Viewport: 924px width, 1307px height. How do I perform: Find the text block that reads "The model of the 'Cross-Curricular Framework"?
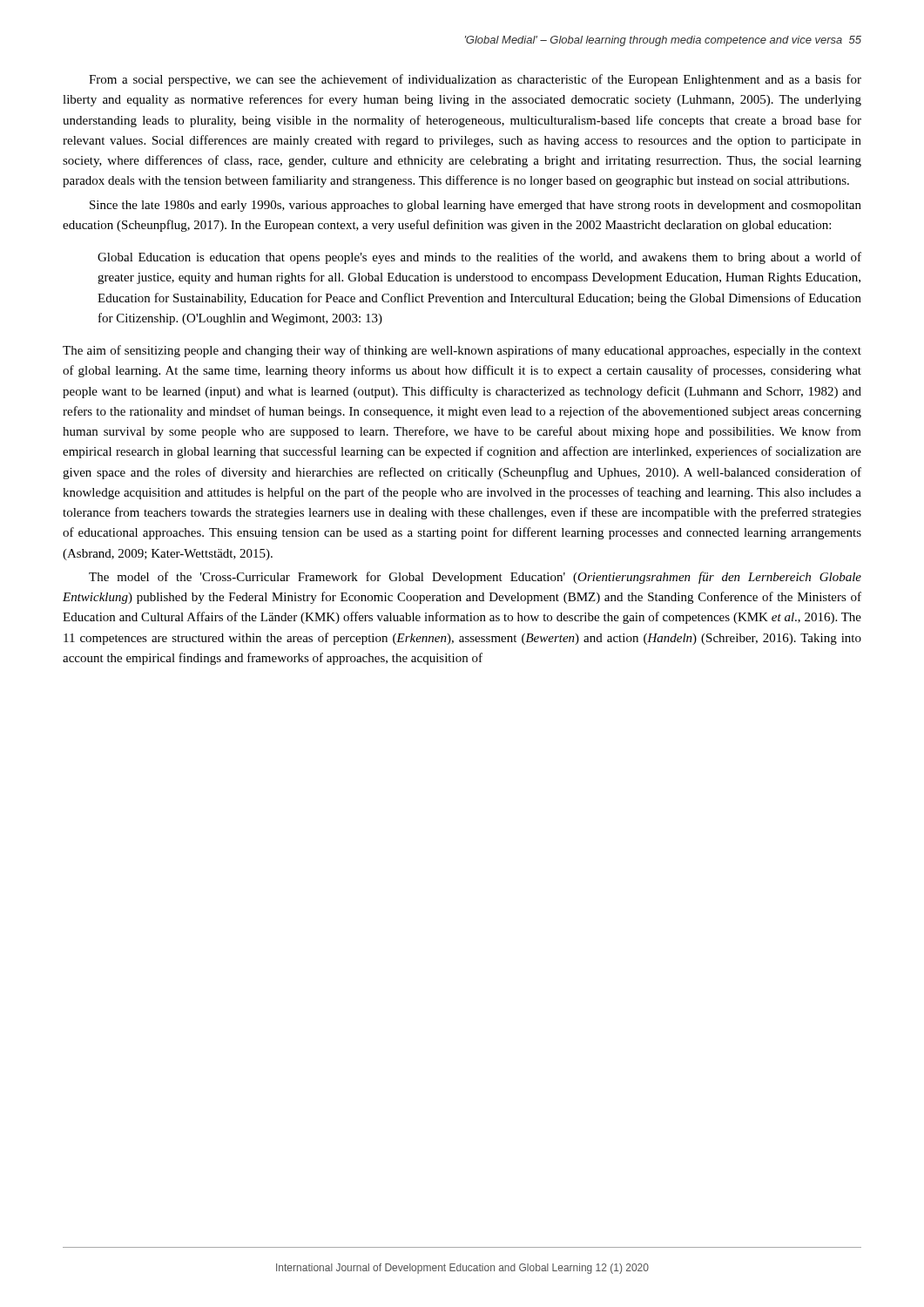(462, 618)
